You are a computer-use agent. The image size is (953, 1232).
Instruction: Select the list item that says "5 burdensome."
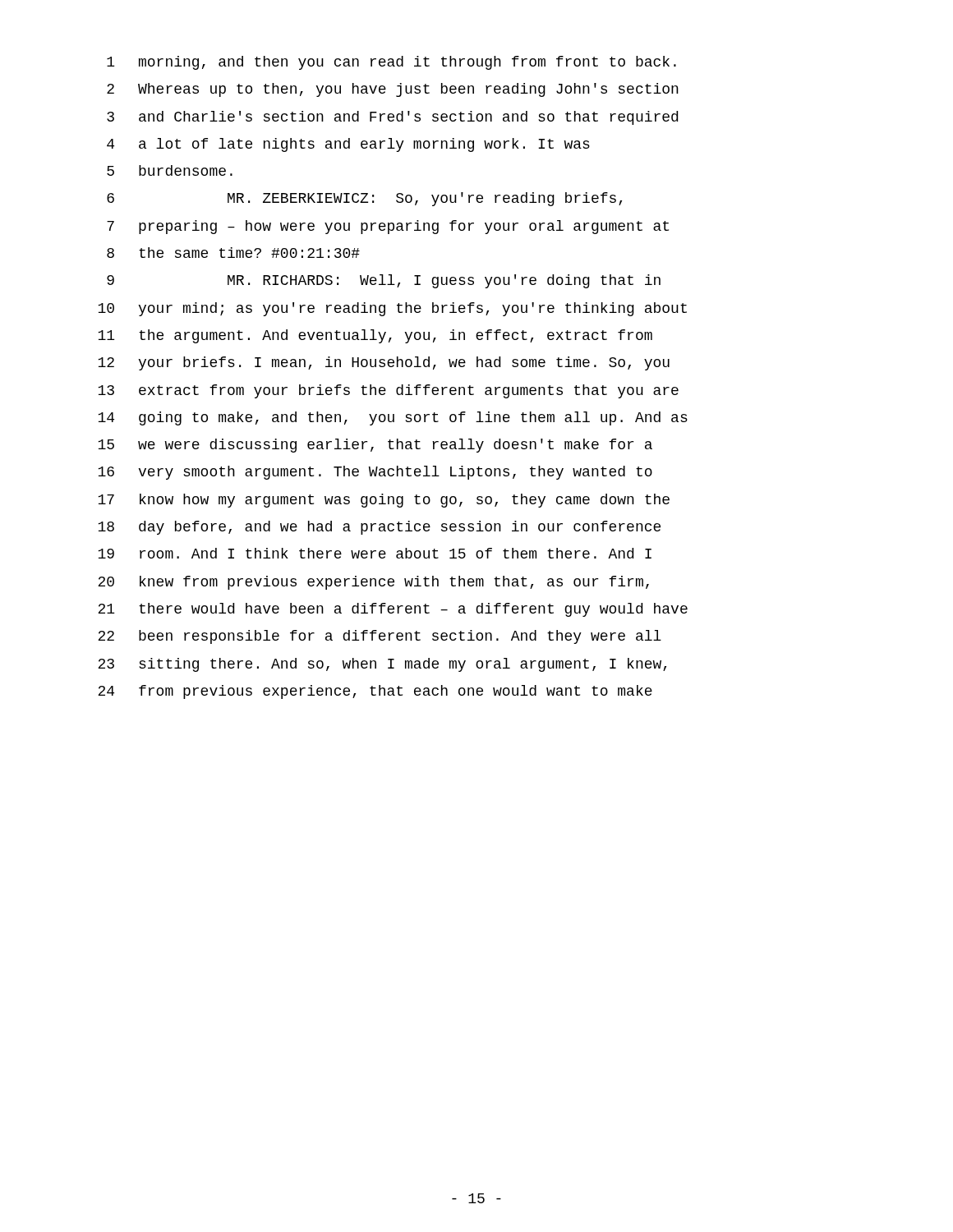point(159,172)
